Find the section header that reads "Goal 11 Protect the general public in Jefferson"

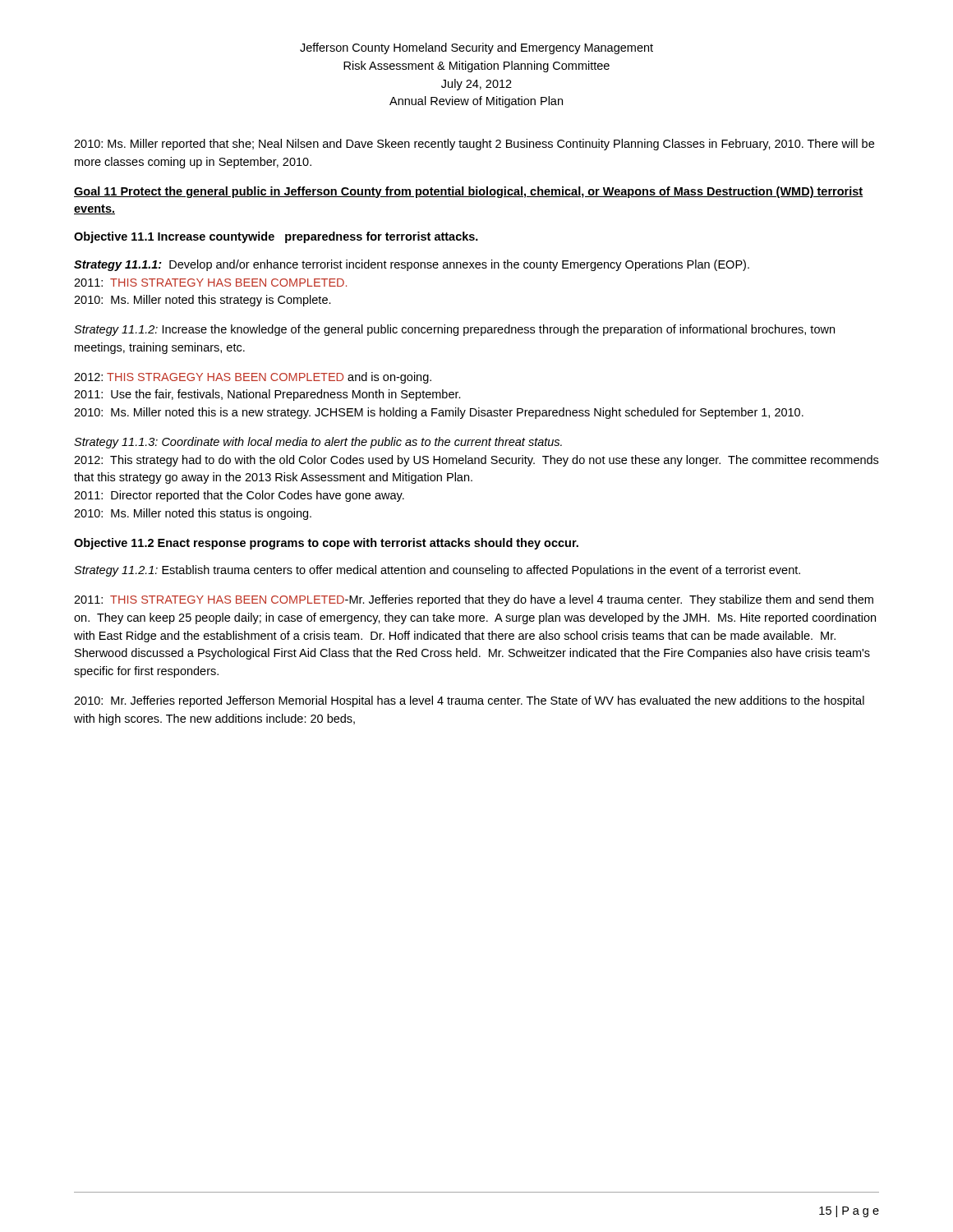click(468, 200)
